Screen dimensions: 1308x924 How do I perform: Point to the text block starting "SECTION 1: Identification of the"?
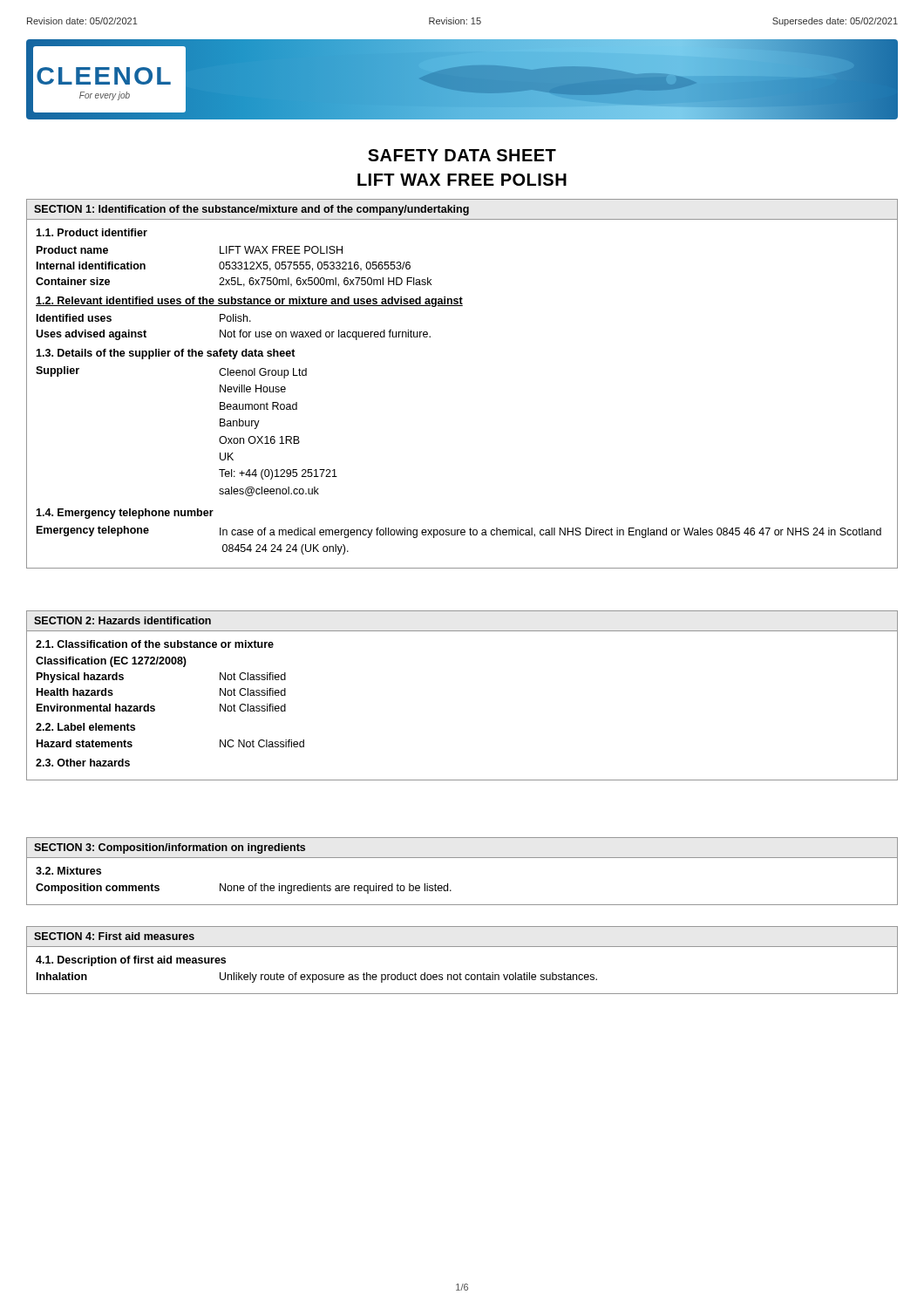pyautogui.click(x=462, y=384)
